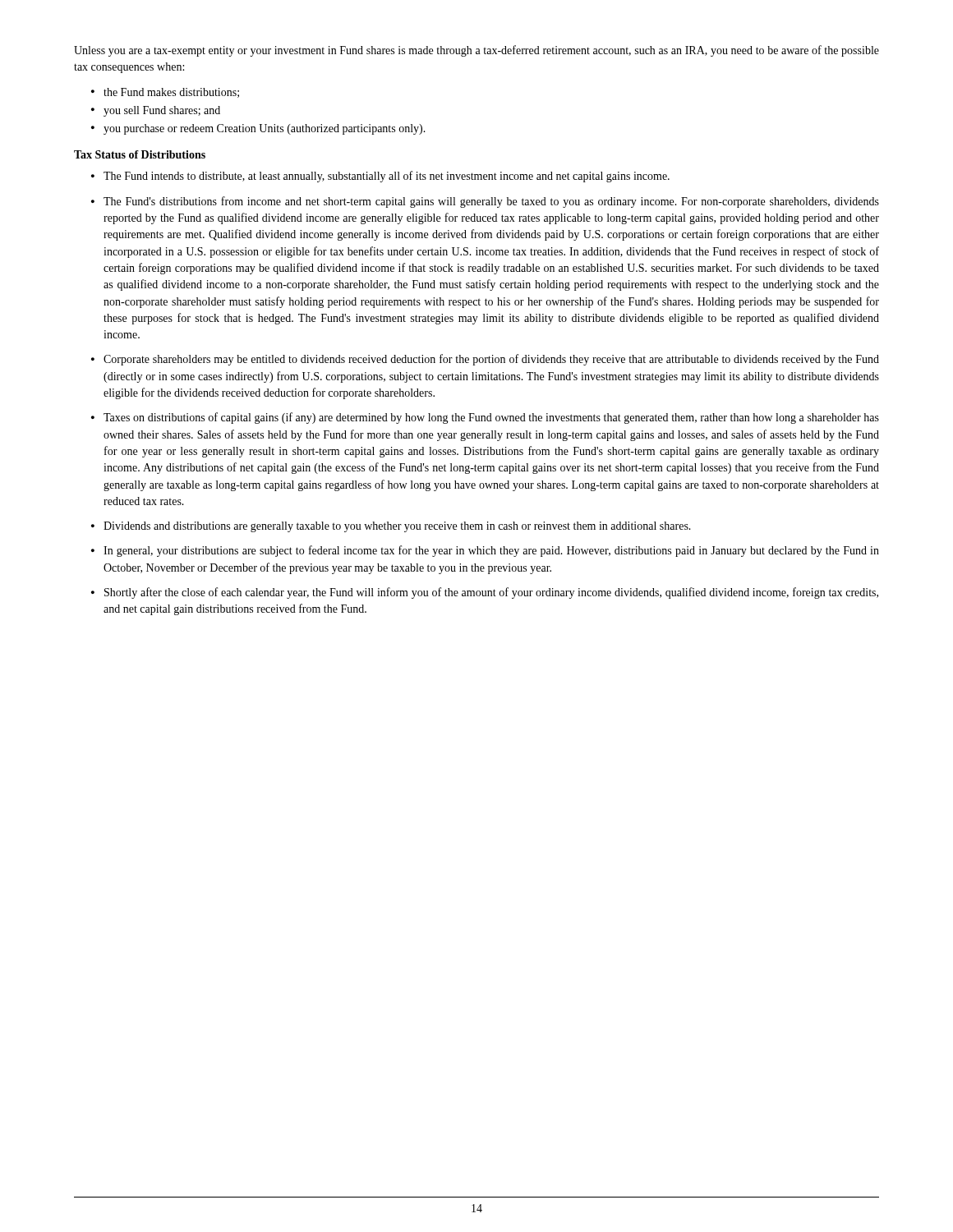Viewport: 953px width, 1232px height.
Task: Point to the block starting "Taxes on distributions of capital"
Action: (x=491, y=460)
